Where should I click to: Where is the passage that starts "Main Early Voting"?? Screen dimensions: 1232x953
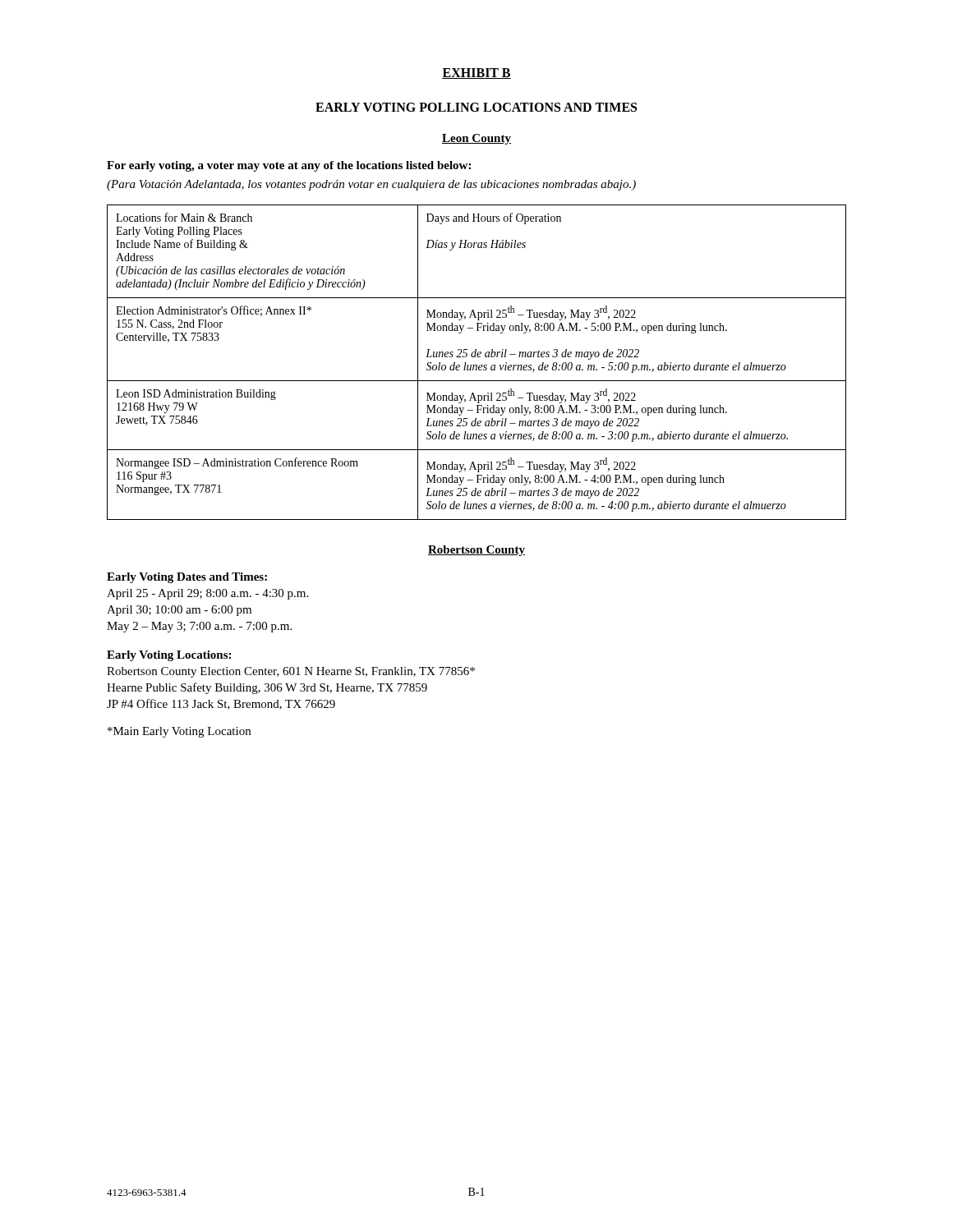[179, 732]
